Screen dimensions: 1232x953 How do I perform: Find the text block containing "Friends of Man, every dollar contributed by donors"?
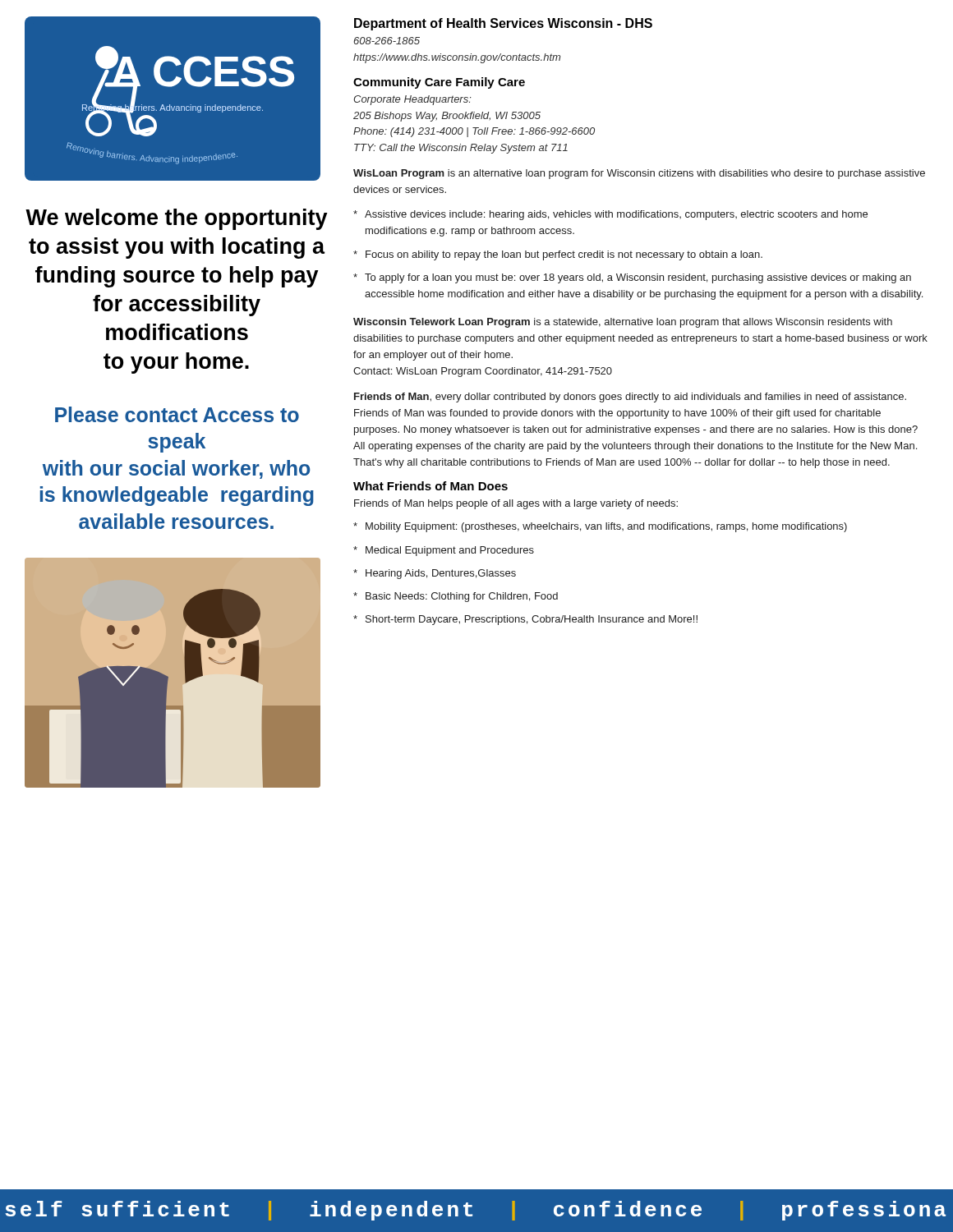point(636,429)
